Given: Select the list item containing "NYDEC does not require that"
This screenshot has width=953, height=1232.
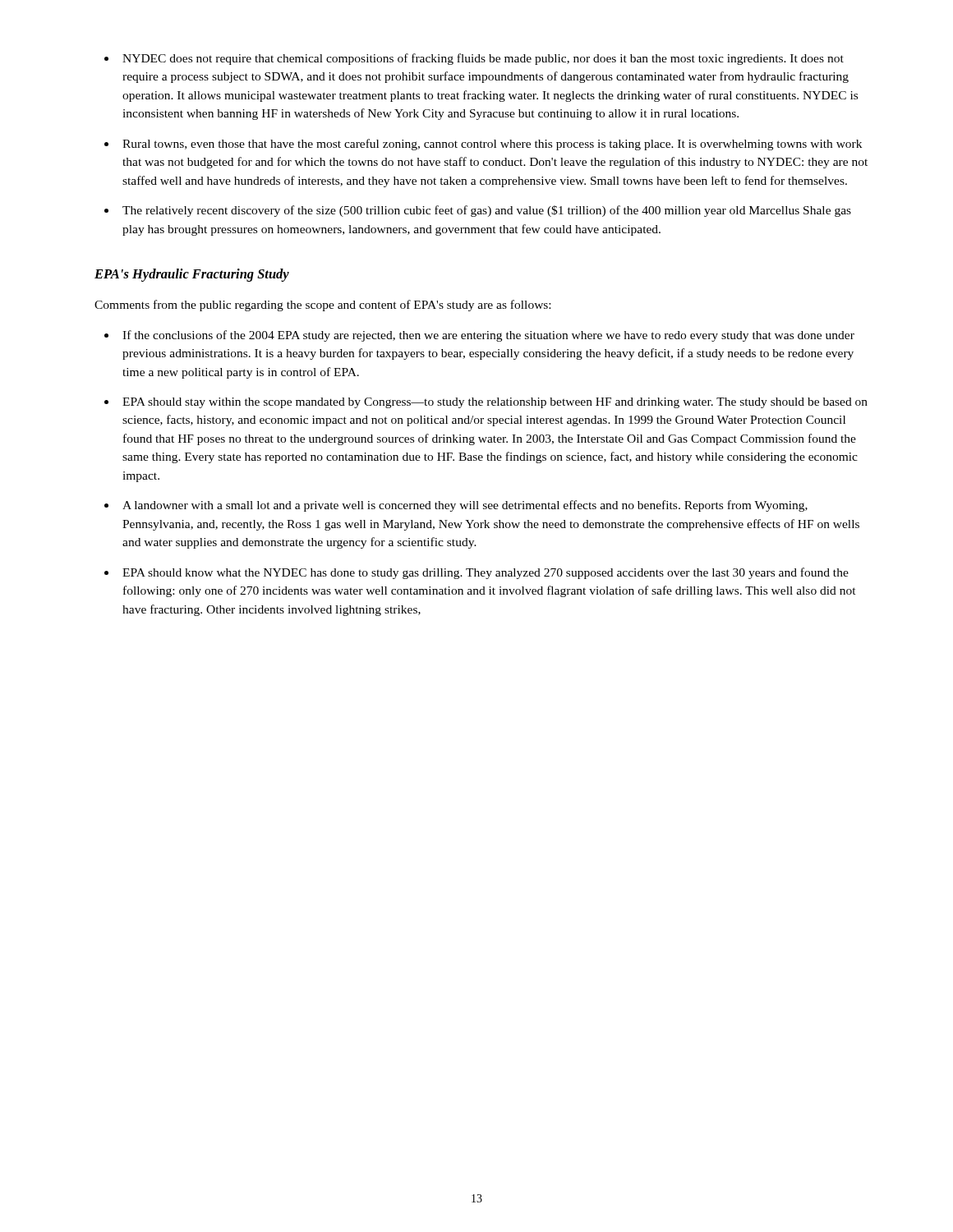Looking at the screenshot, I should coord(494,86).
